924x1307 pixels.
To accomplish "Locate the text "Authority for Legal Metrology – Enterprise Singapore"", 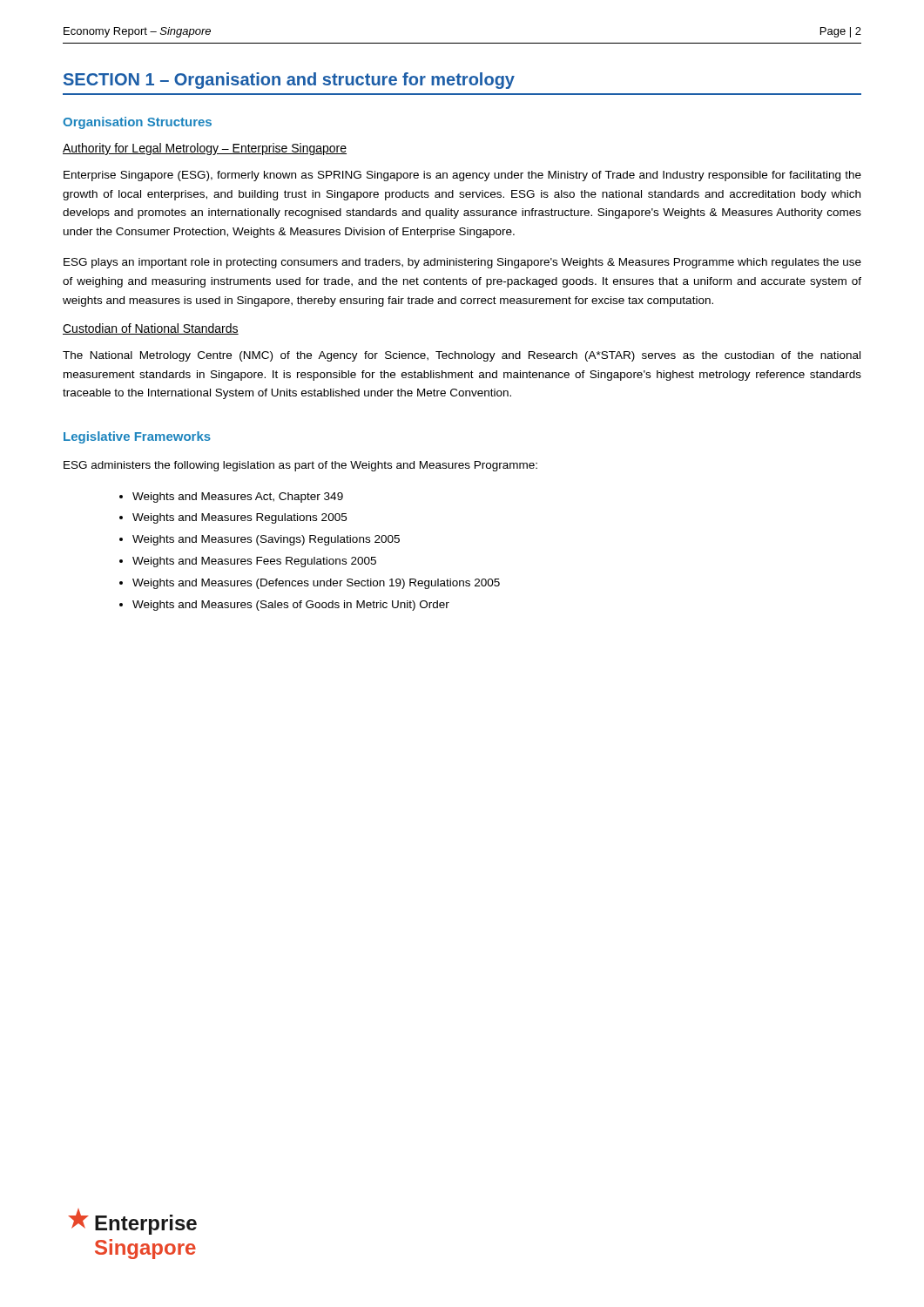I will click(205, 148).
